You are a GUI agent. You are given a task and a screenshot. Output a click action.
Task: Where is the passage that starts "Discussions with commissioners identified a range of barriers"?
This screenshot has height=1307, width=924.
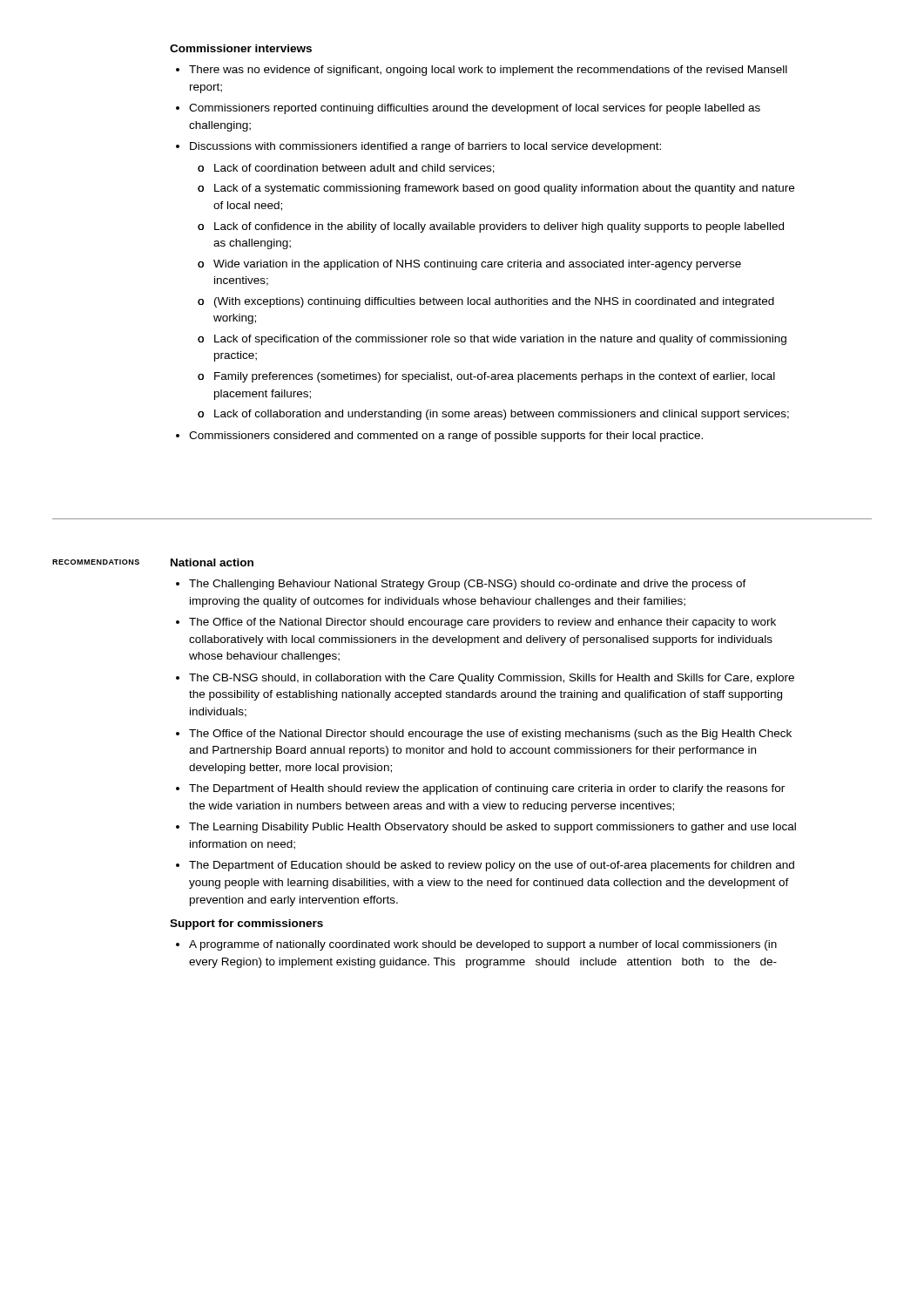[425, 147]
